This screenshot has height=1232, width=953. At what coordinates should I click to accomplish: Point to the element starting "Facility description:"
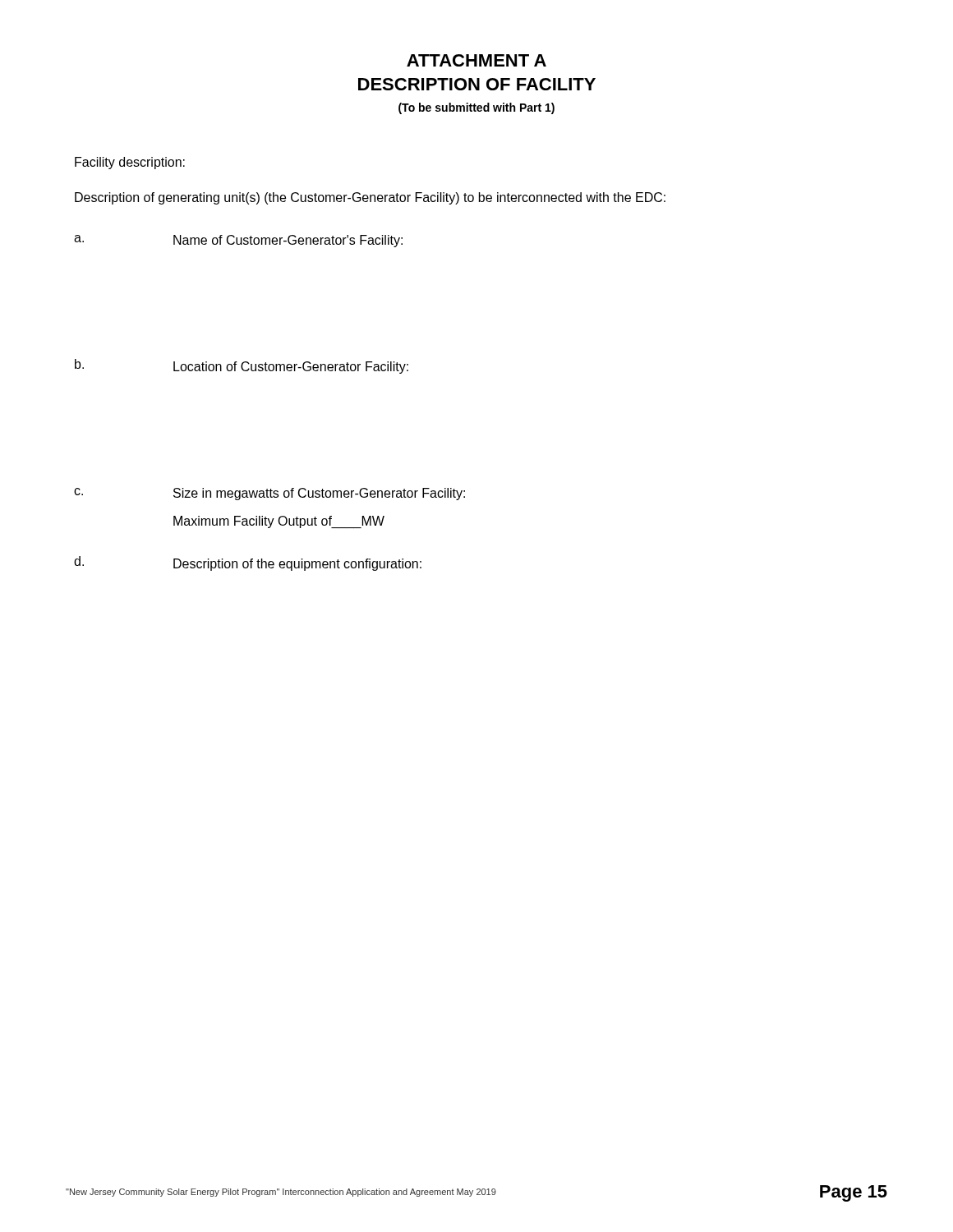pyautogui.click(x=130, y=162)
